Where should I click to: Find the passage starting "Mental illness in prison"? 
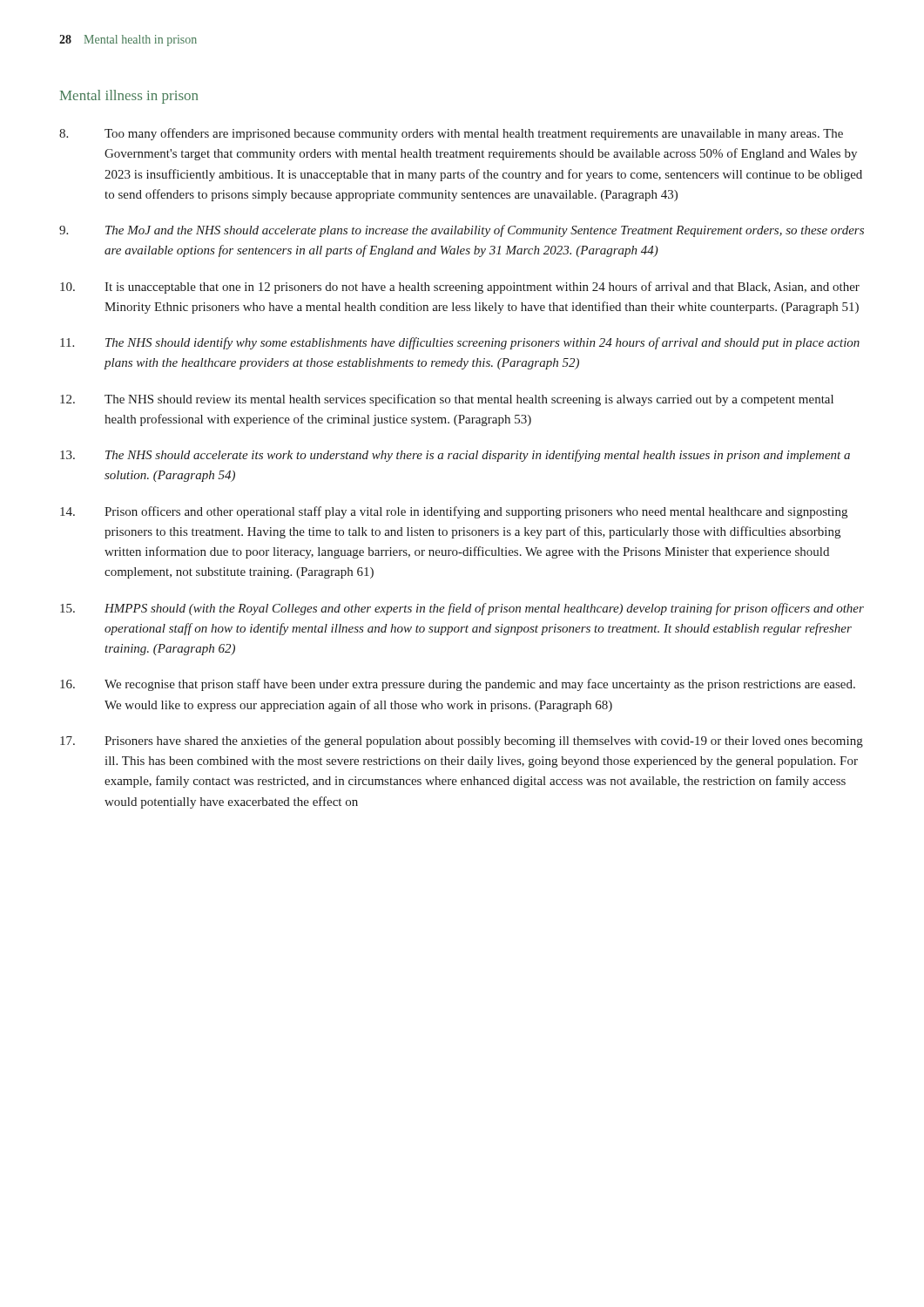[x=129, y=95]
